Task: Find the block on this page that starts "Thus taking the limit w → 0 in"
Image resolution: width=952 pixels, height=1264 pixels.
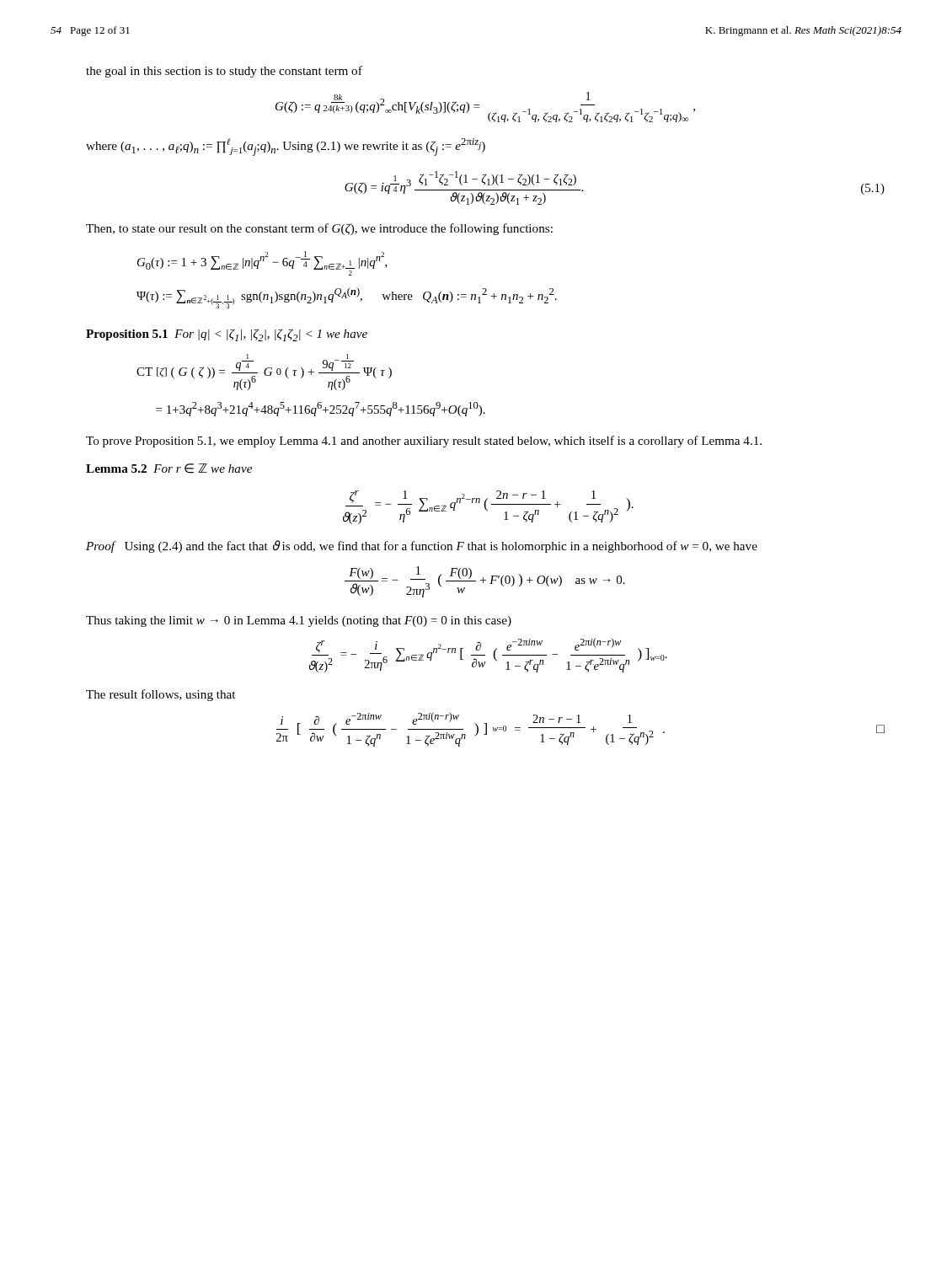Action: (299, 619)
